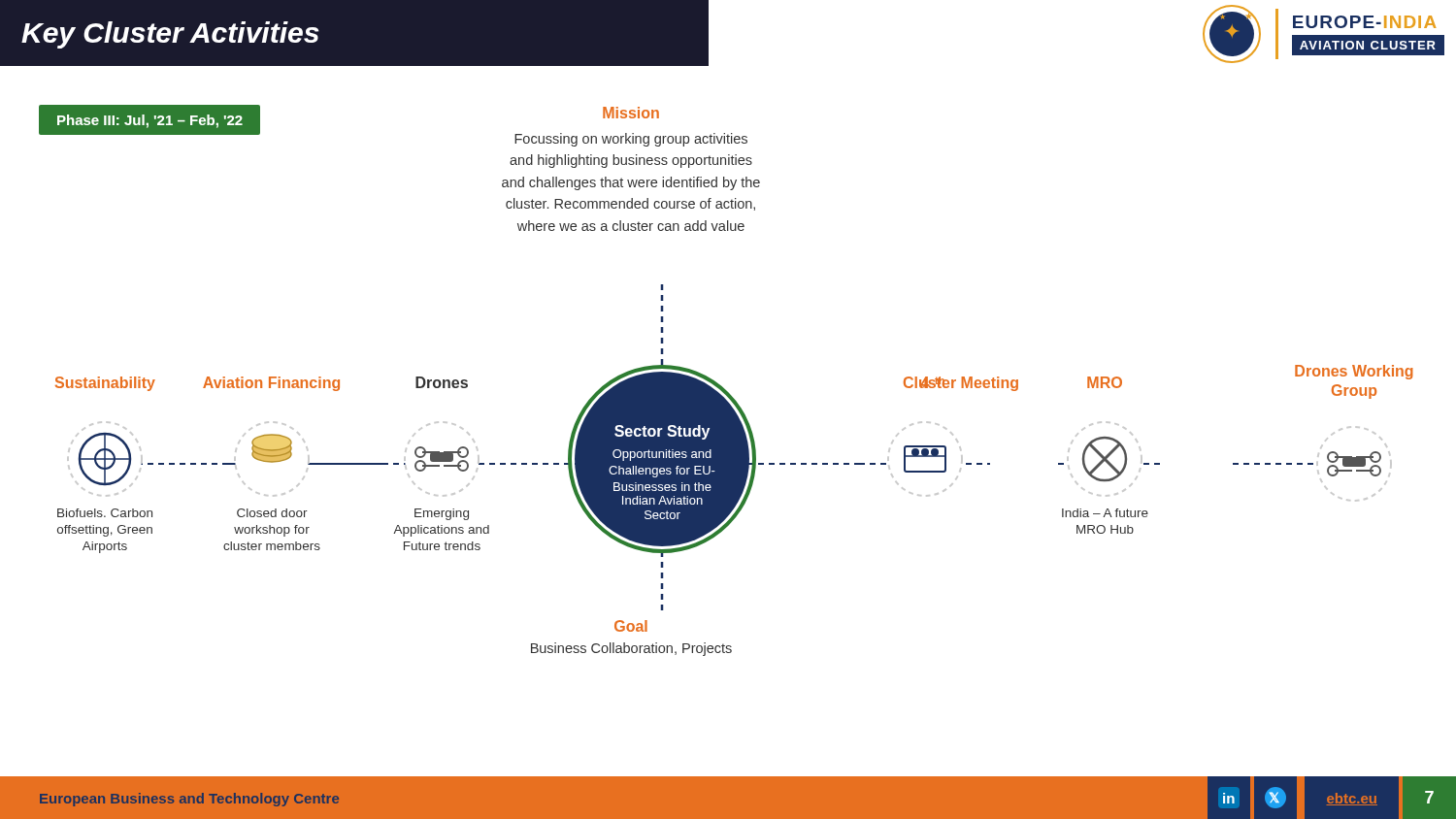The image size is (1456, 819).
Task: Find the block on this page that starts "Focussing on working group activities and"
Action: coord(631,182)
